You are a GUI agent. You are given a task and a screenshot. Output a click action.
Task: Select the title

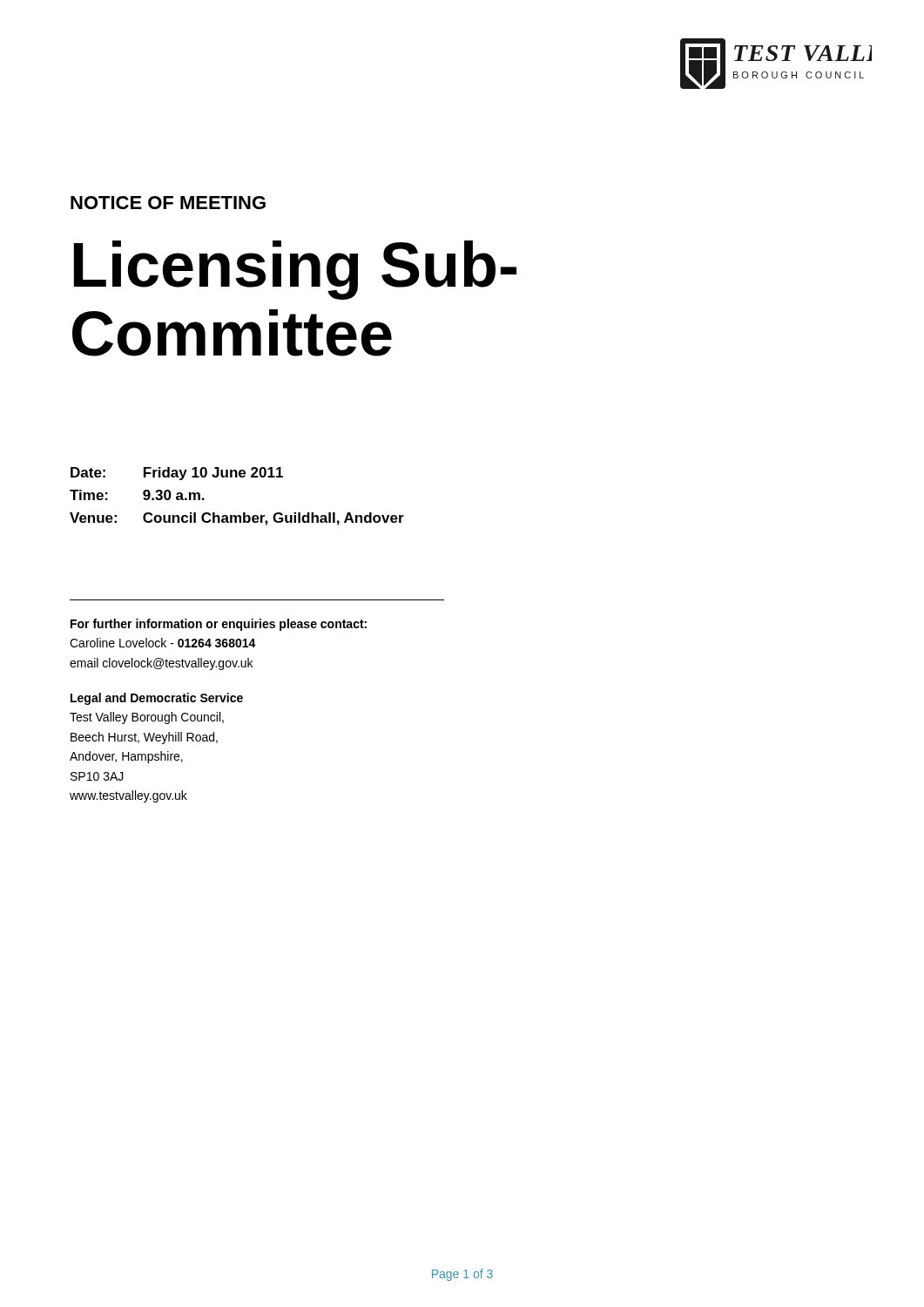(x=294, y=300)
